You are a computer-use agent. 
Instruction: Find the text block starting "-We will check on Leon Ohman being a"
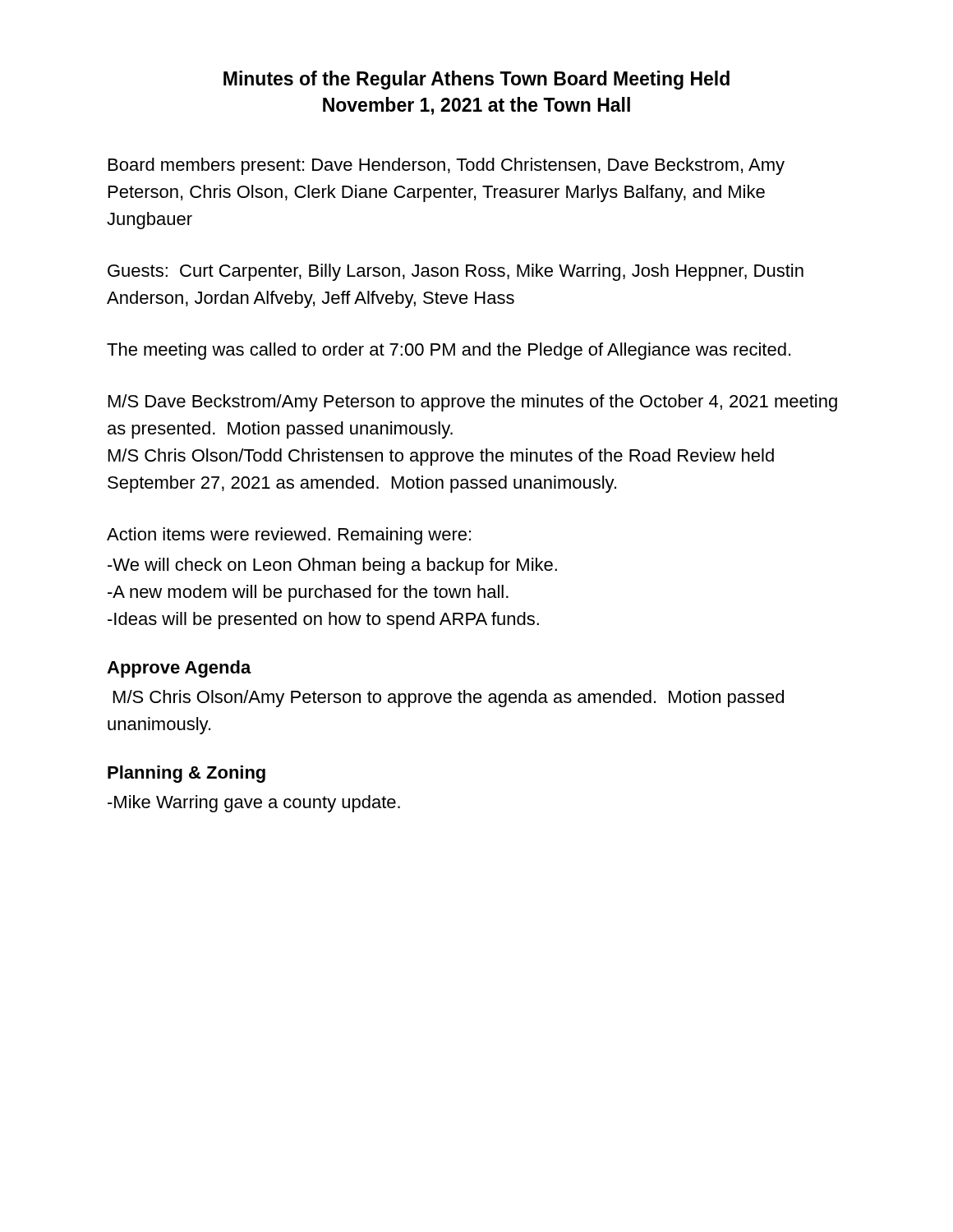pos(333,565)
